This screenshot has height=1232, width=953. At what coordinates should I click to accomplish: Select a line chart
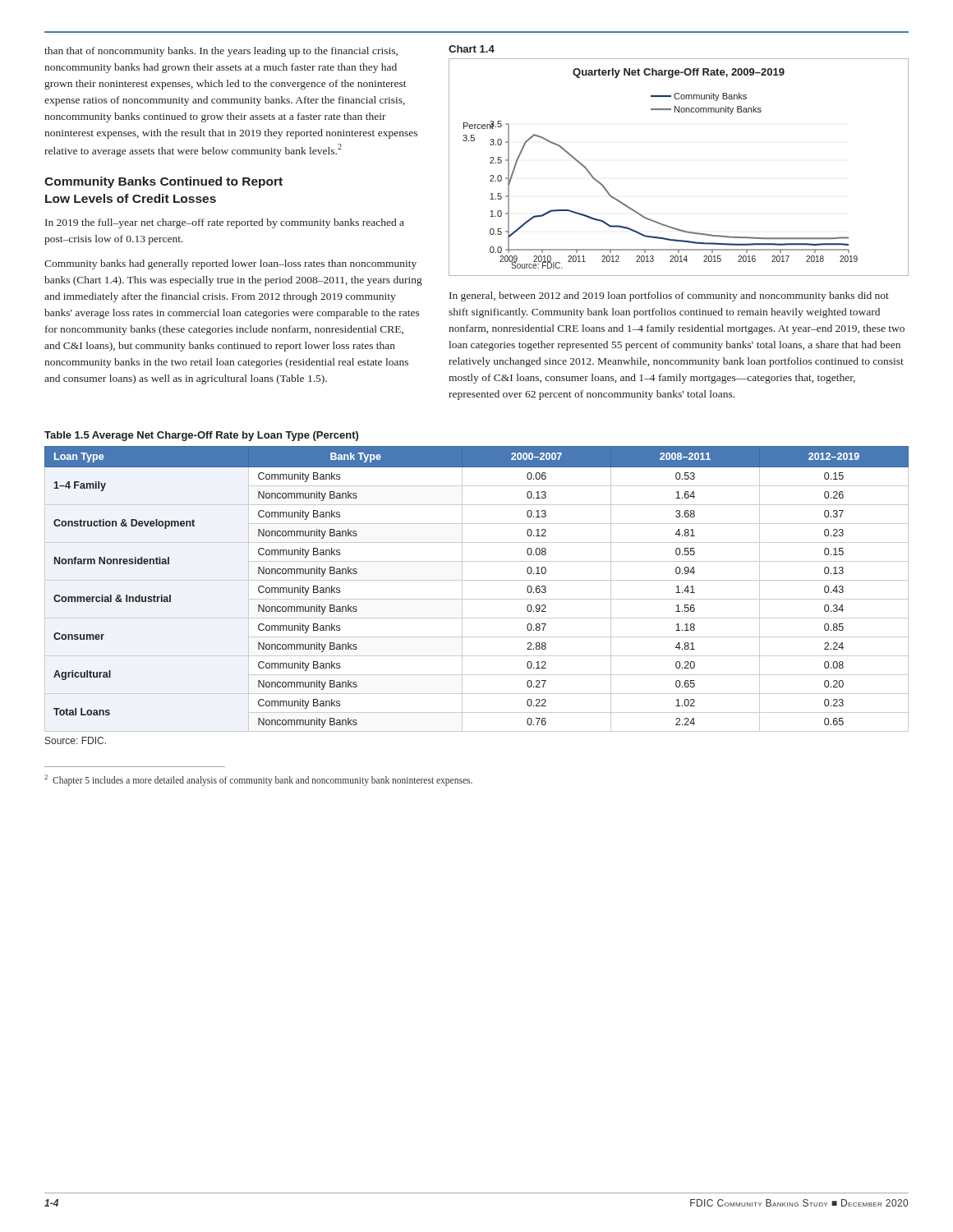[x=679, y=167]
